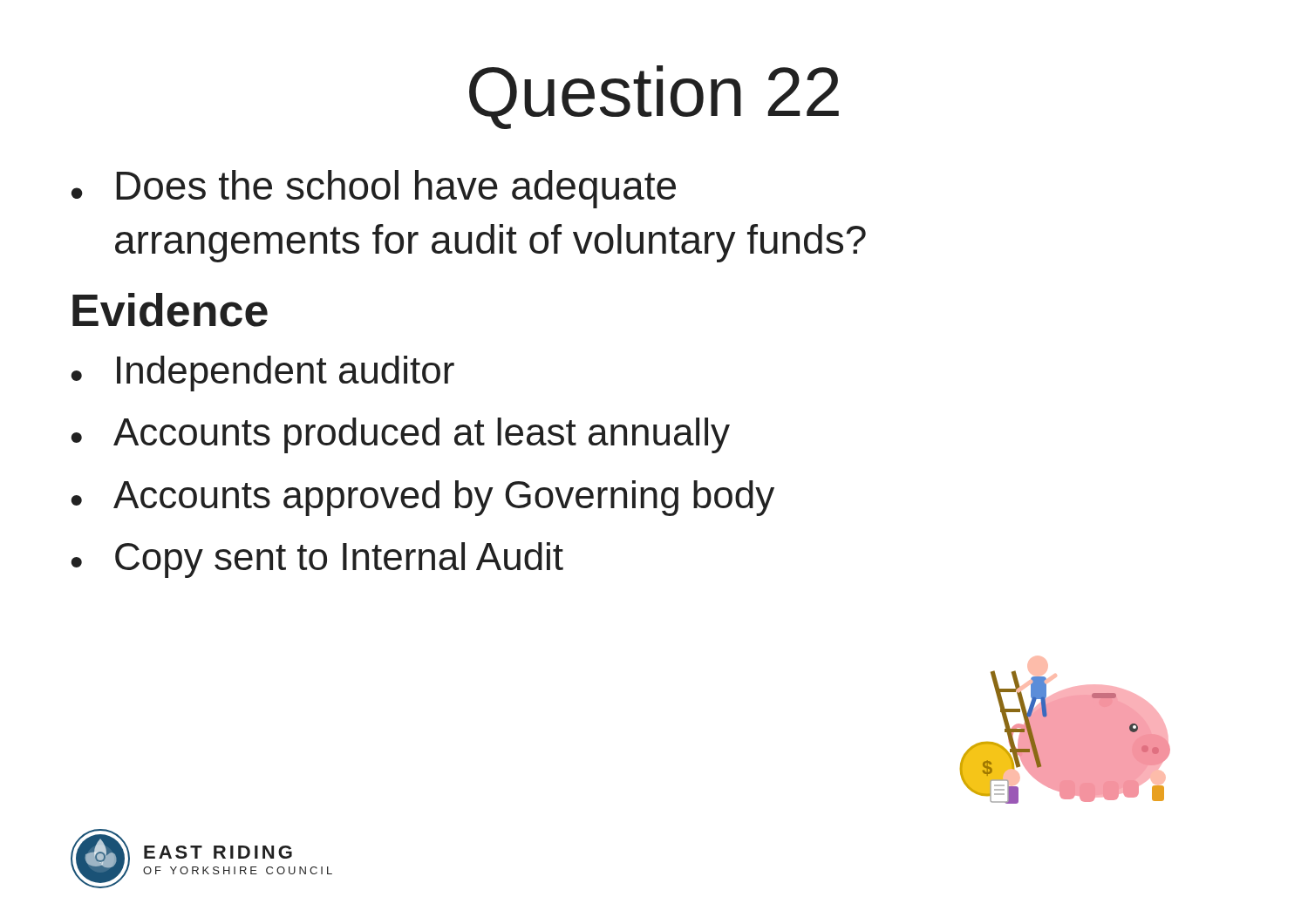Click on the list item containing "• Independent auditor"
The height and width of the screenshot is (924, 1308).
pos(262,373)
